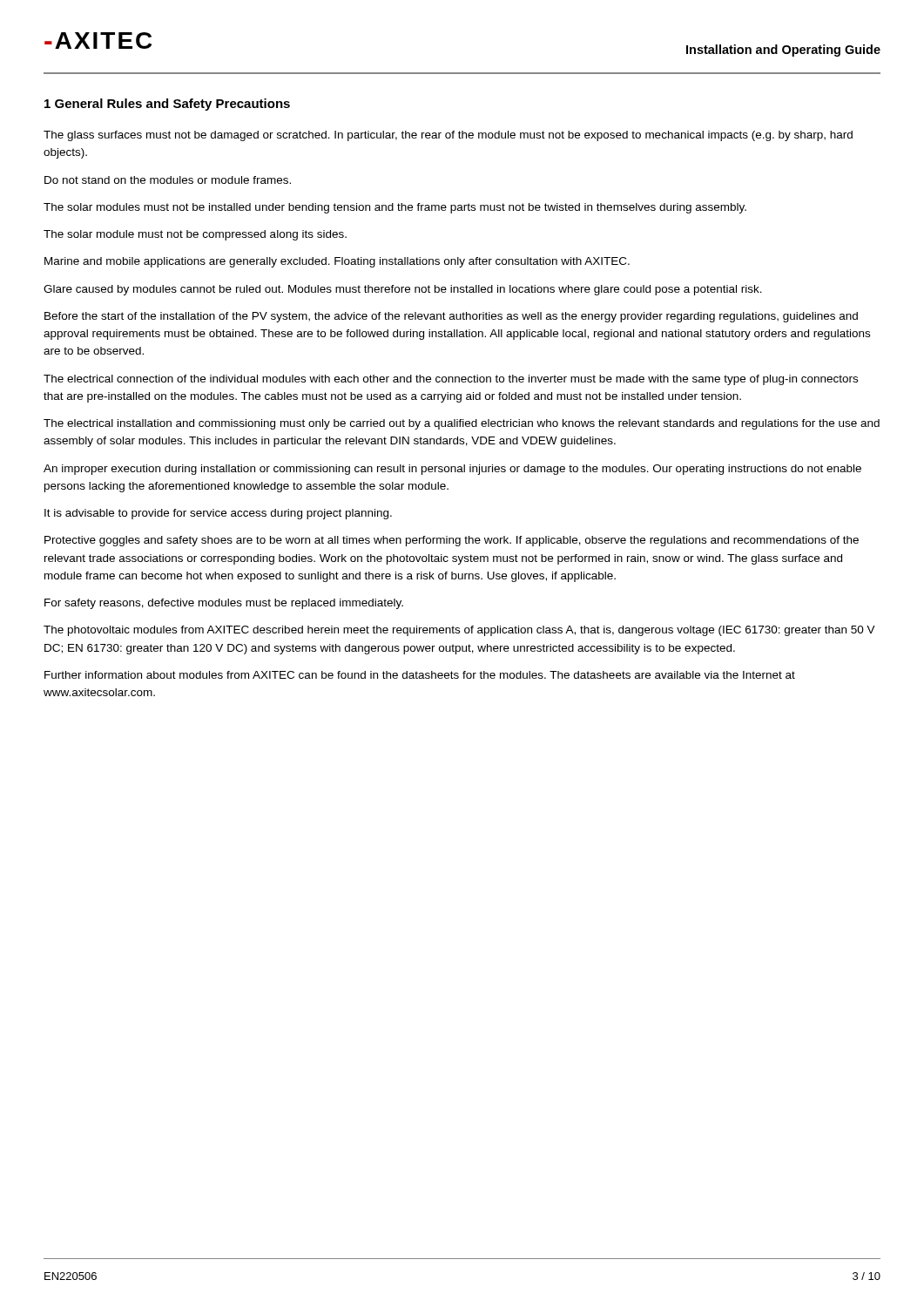
Task: Locate the block of text that opens with "Marine and mobile applications are"
Action: (337, 261)
